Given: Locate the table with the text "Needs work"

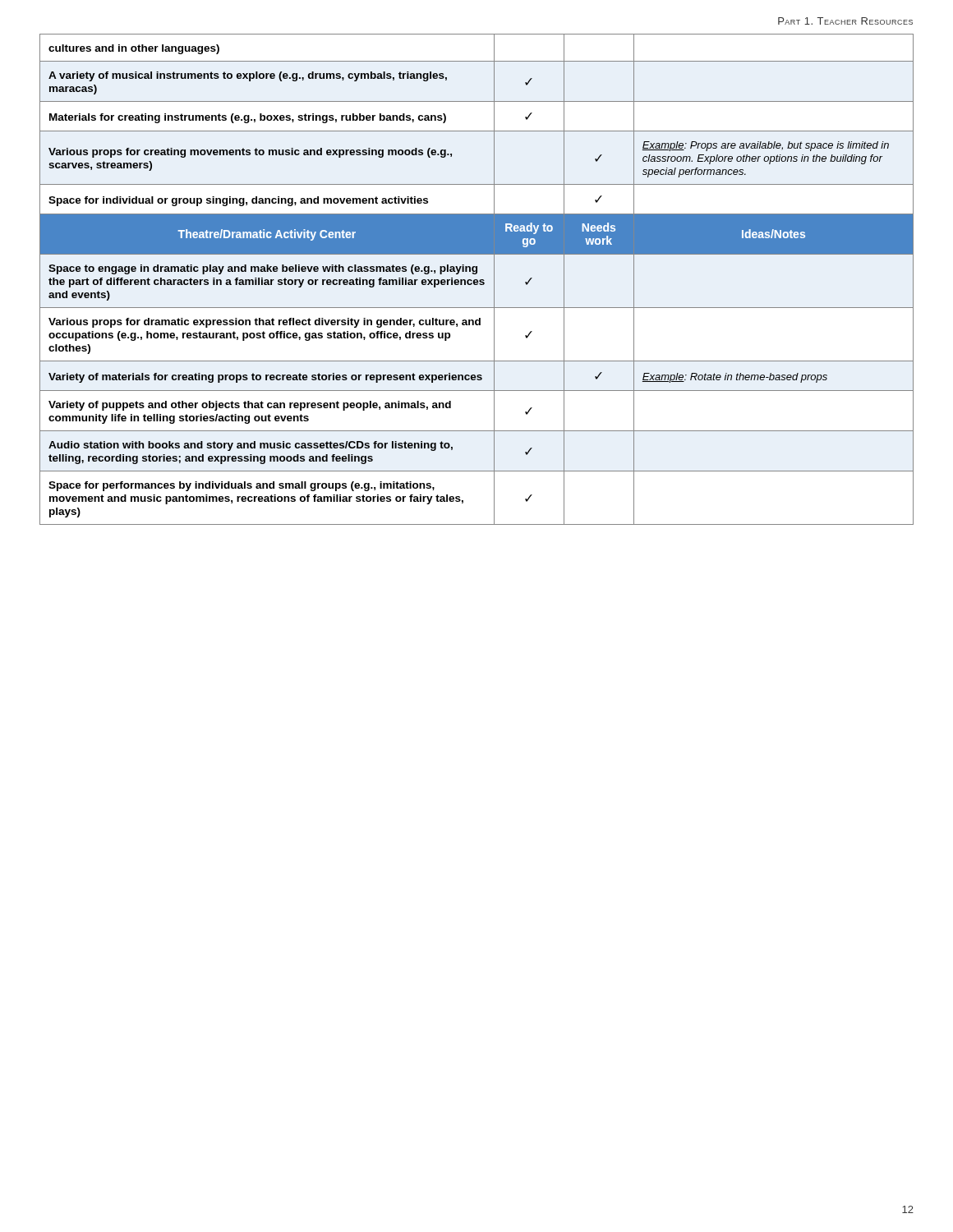Looking at the screenshot, I should click(x=476, y=279).
